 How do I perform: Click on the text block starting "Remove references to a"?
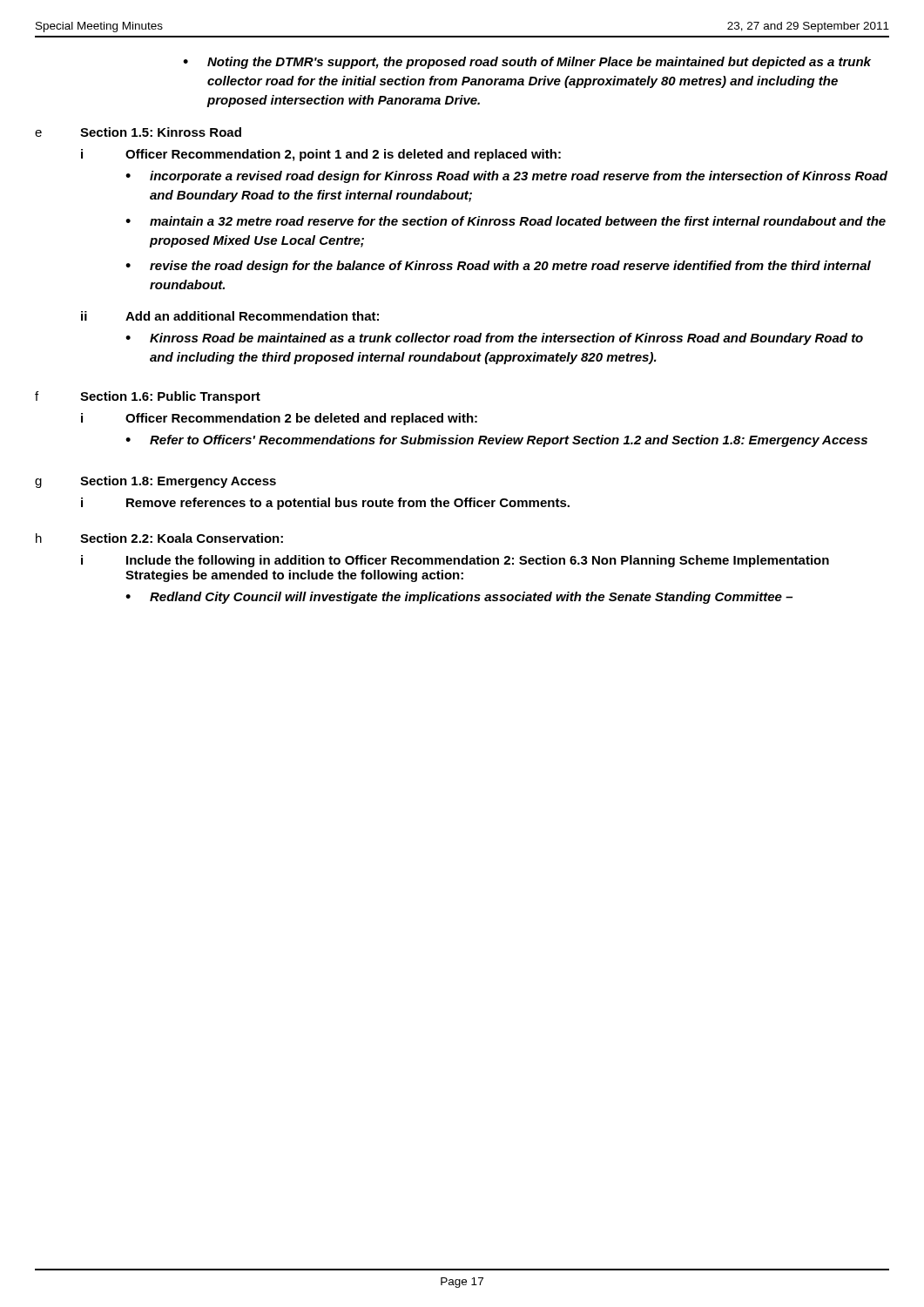[348, 502]
